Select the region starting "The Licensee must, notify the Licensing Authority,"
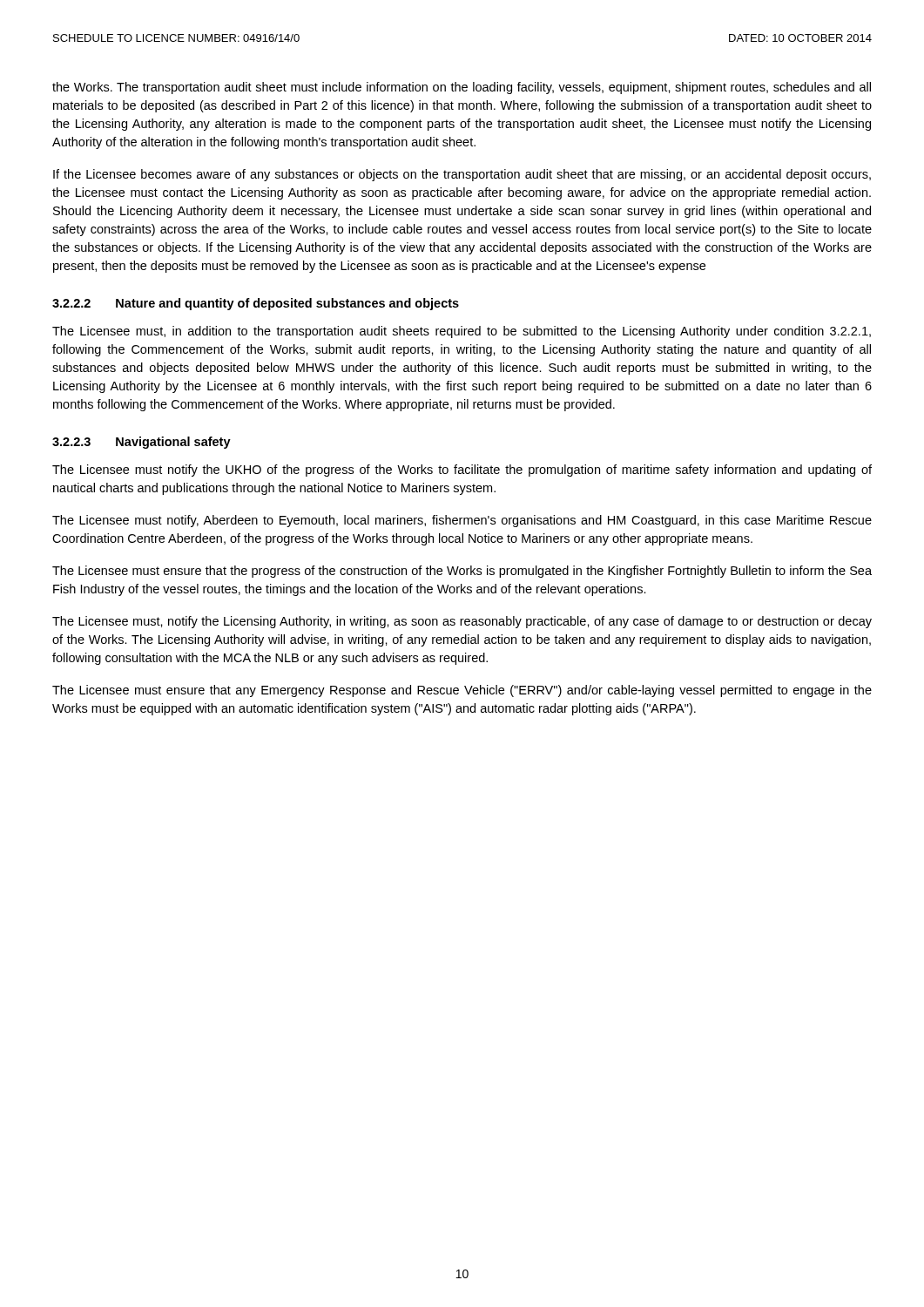924x1307 pixels. coord(462,640)
